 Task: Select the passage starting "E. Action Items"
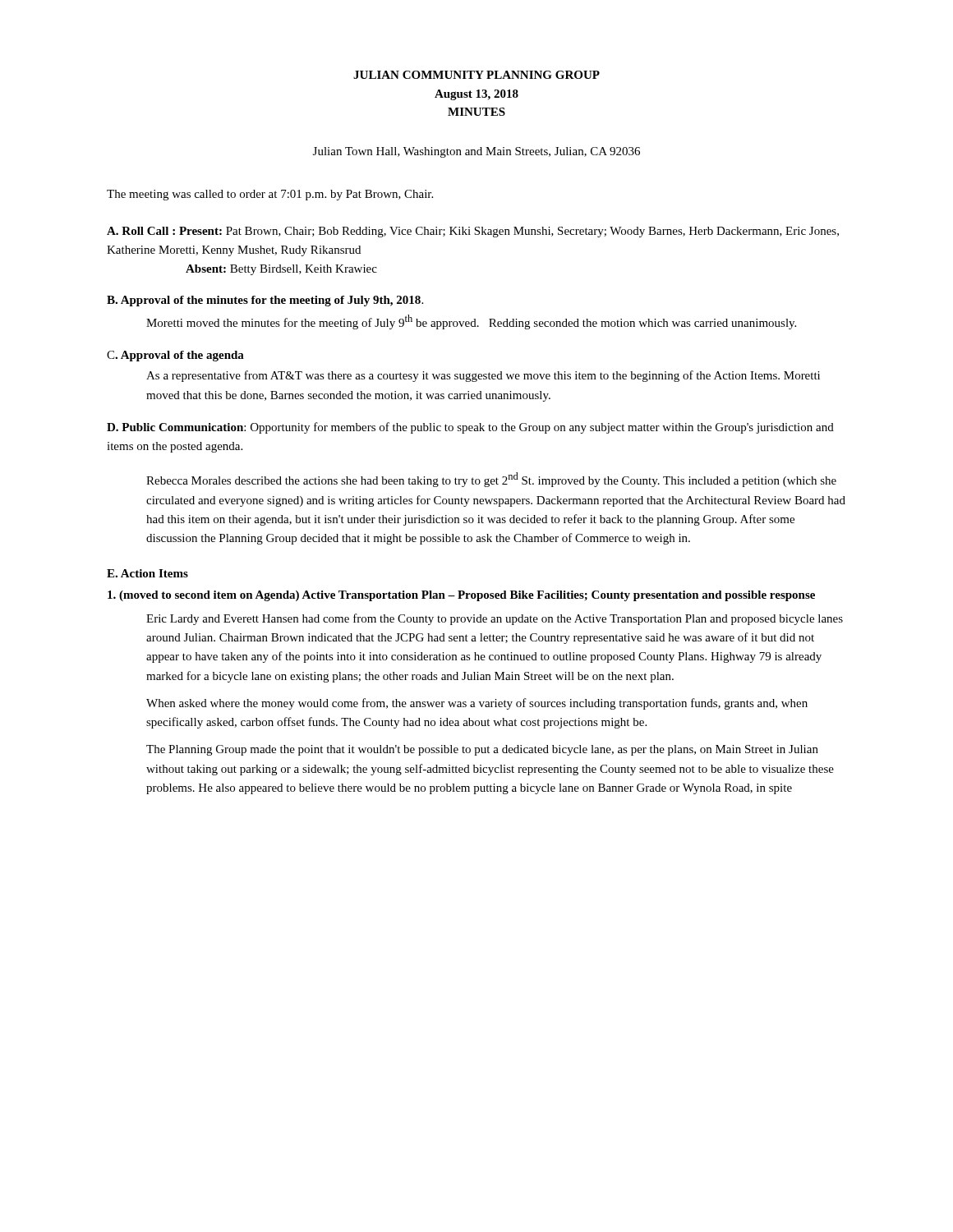[147, 573]
